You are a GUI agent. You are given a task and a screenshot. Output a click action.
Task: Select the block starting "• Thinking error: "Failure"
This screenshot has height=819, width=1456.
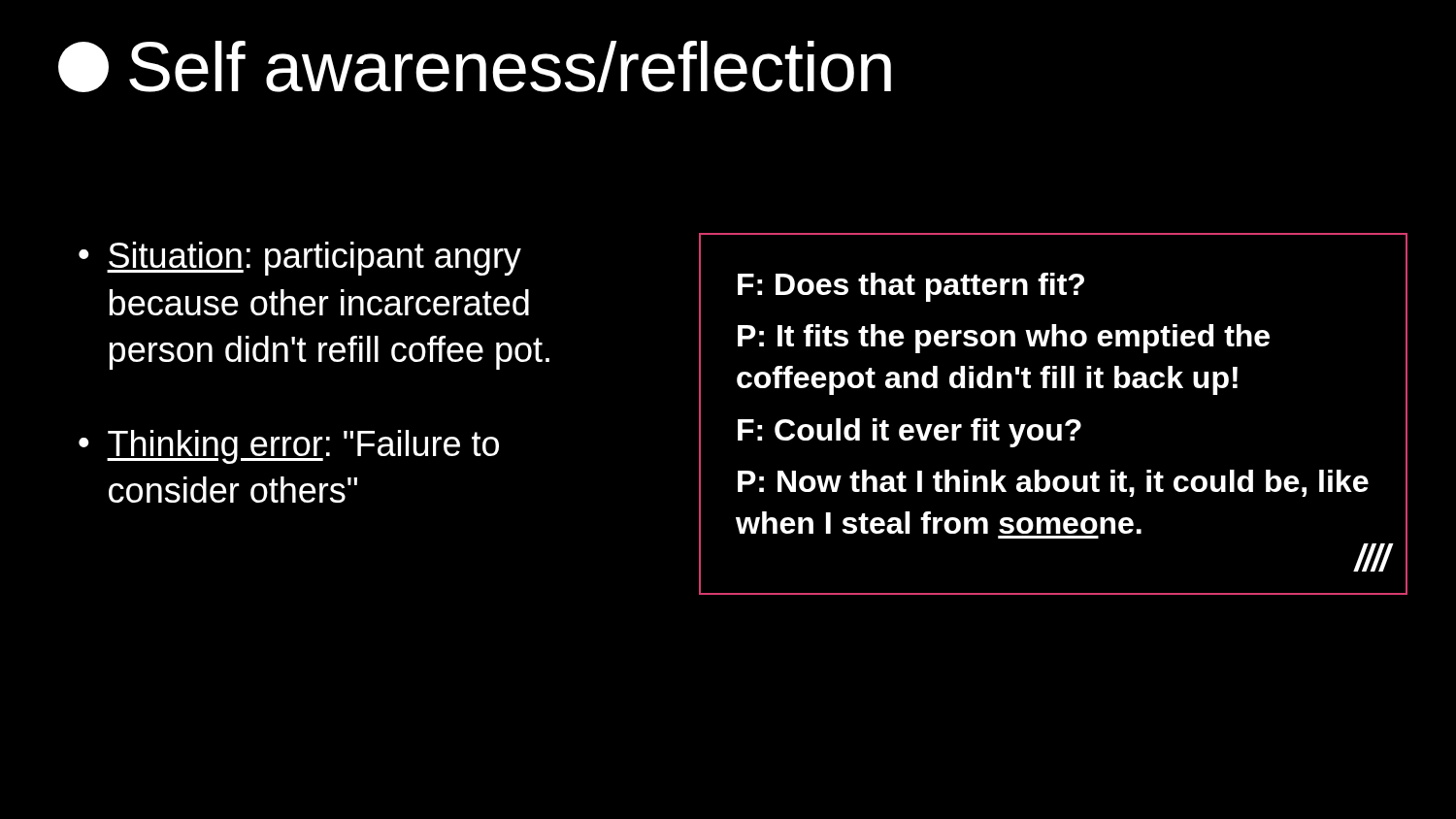pos(359,468)
